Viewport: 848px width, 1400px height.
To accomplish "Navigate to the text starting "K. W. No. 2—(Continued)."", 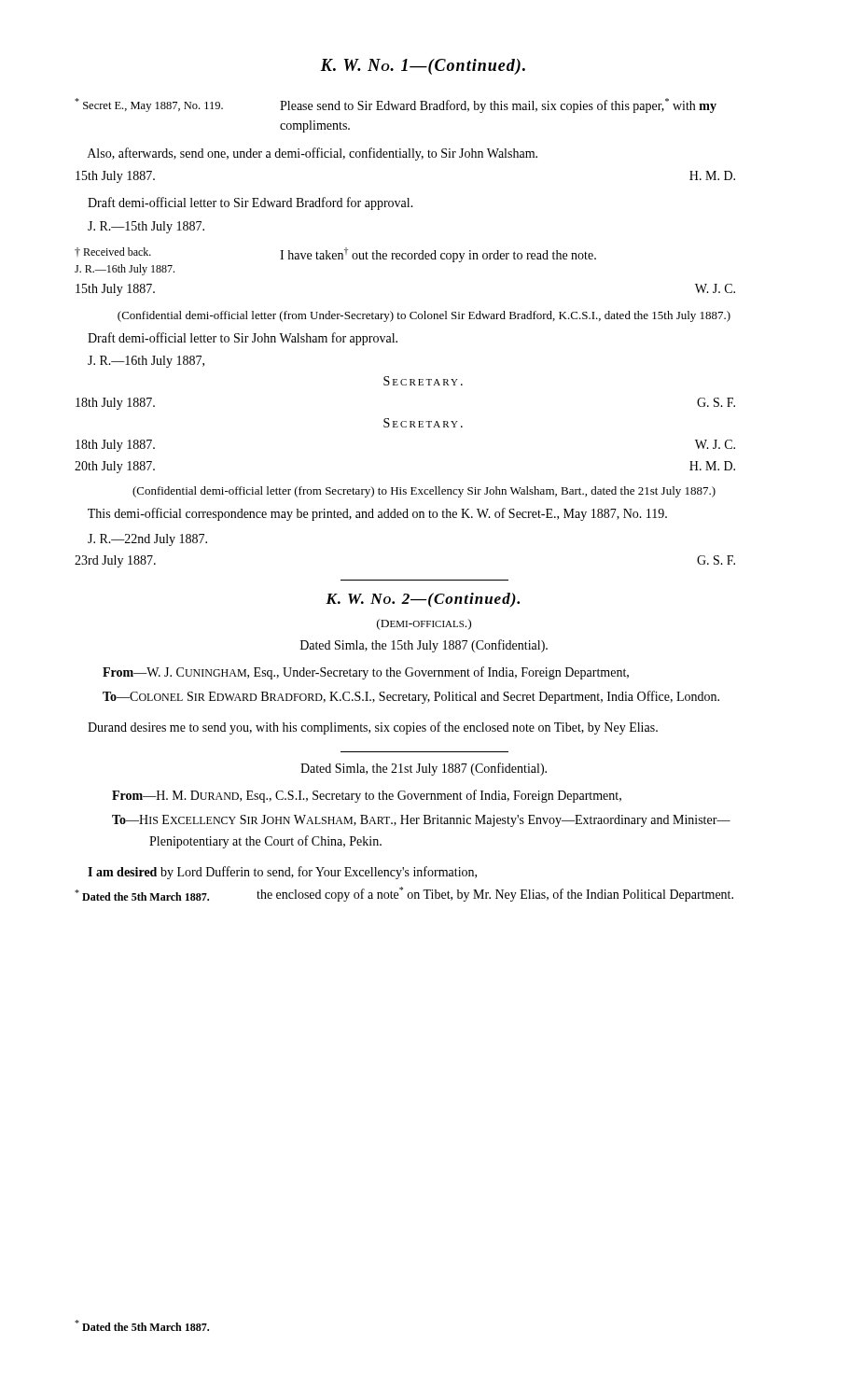I will pyautogui.click(x=424, y=599).
